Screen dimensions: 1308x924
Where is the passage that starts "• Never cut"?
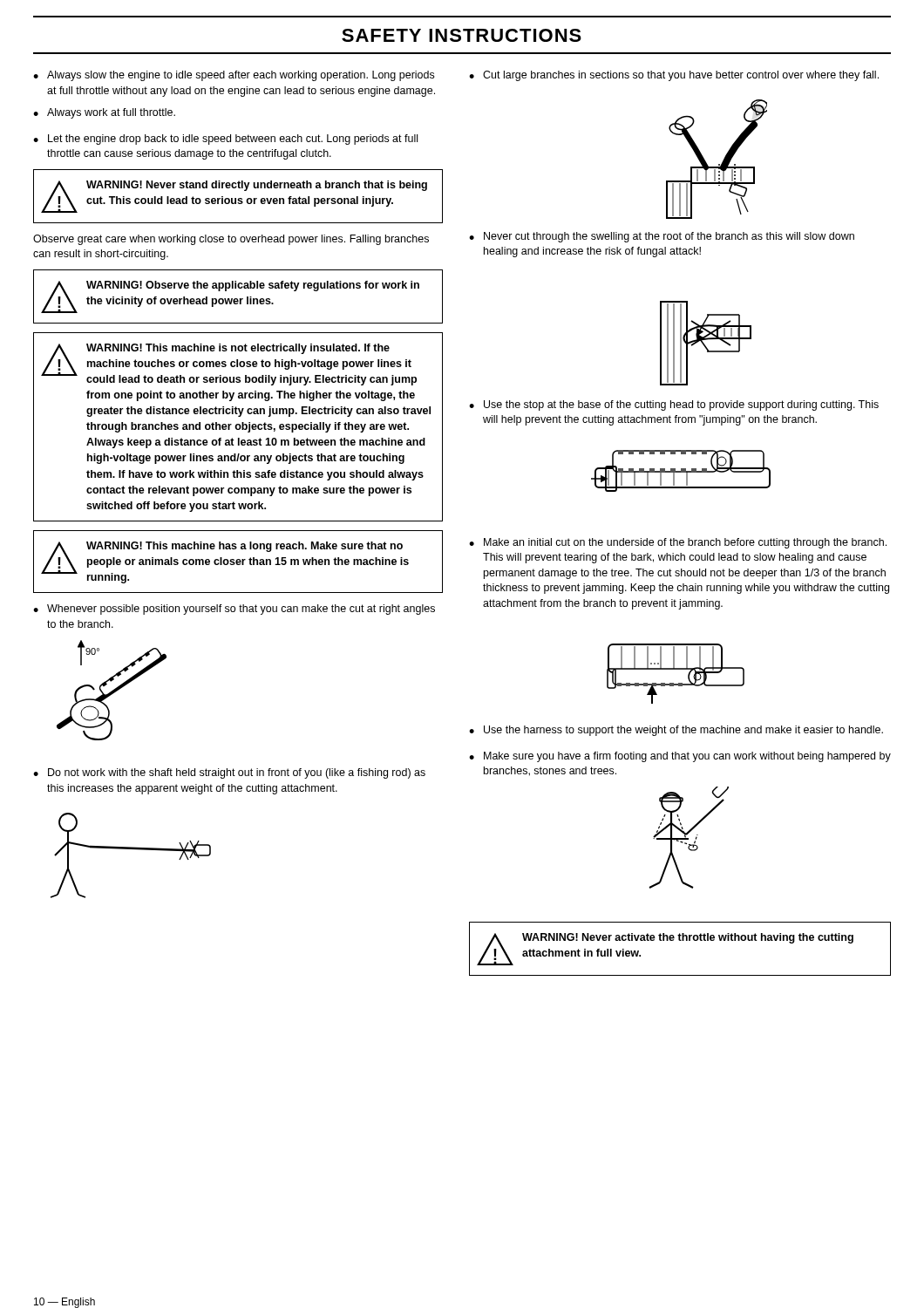pos(680,244)
